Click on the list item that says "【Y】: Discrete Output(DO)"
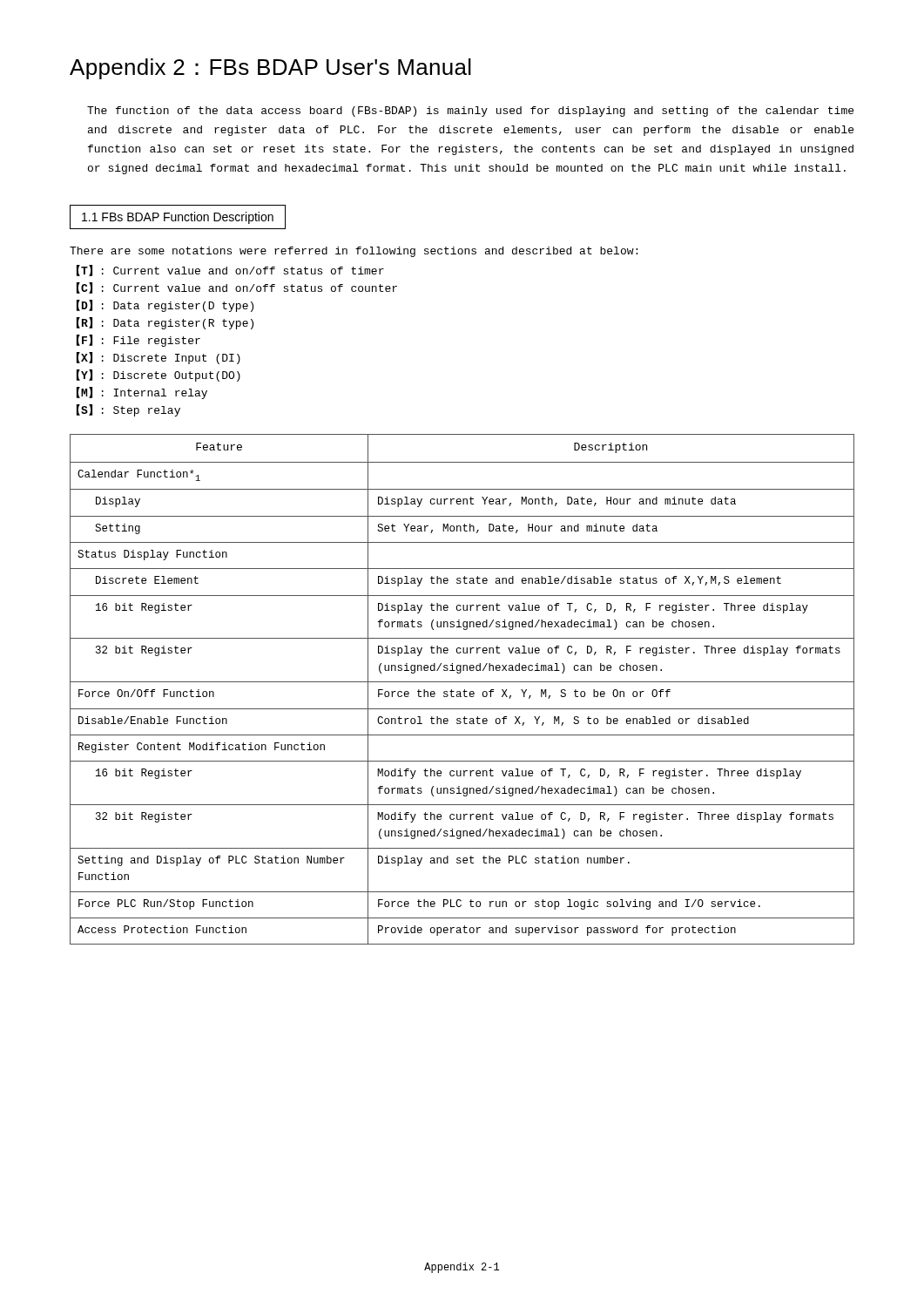This screenshot has height=1307, width=924. [156, 376]
